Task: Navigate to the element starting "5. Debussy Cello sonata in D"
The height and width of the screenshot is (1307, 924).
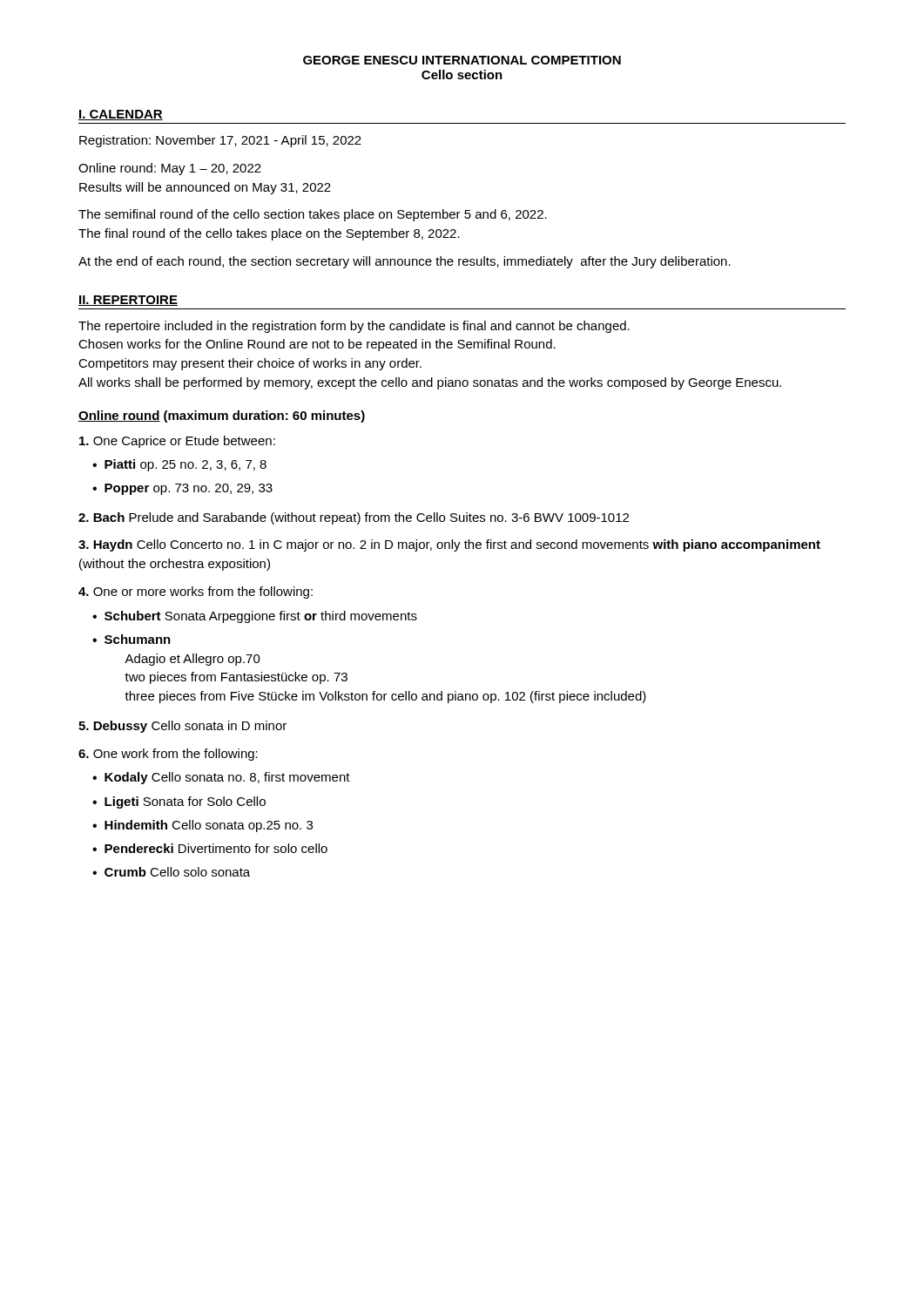Action: pos(183,725)
